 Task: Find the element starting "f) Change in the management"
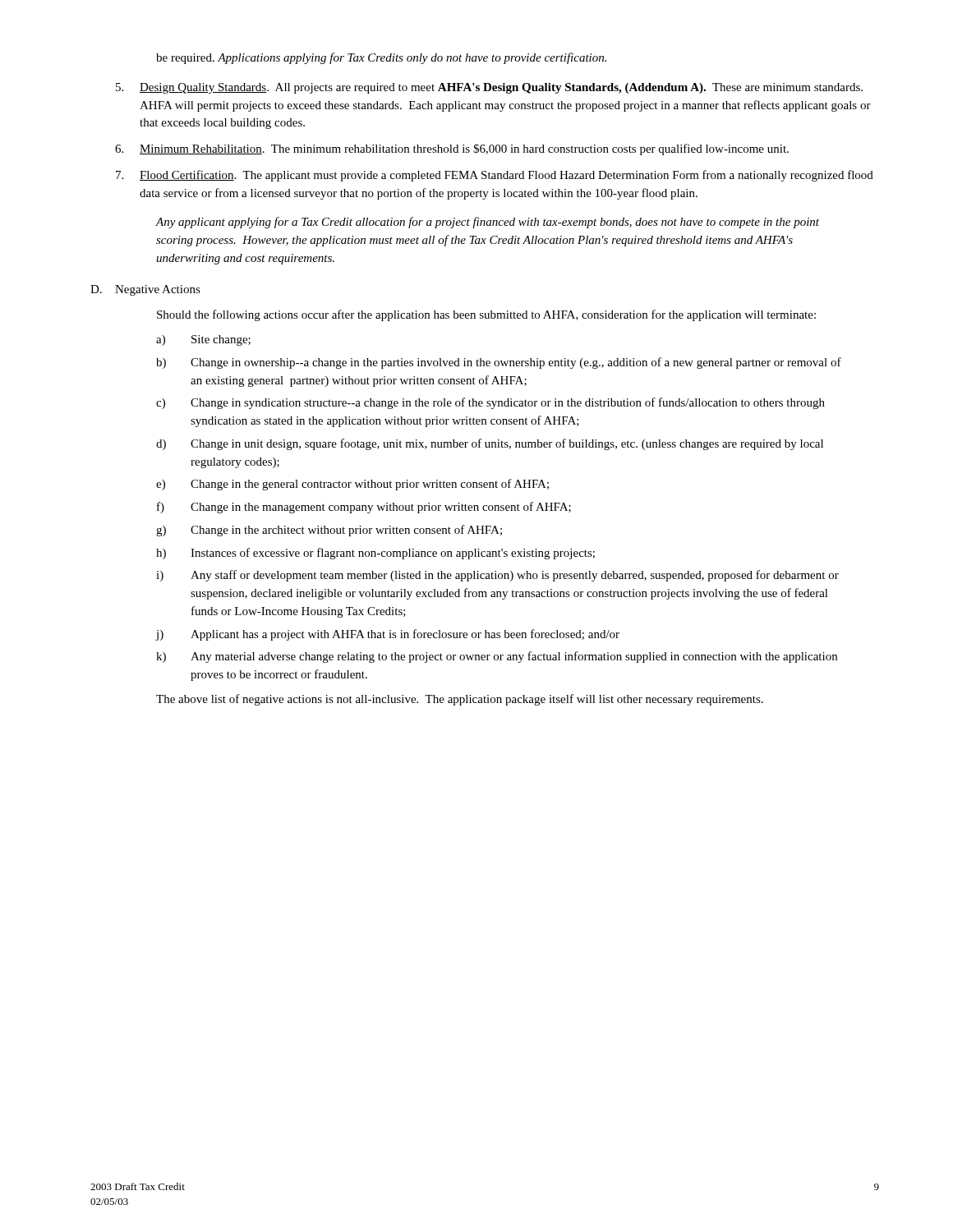tap(501, 508)
